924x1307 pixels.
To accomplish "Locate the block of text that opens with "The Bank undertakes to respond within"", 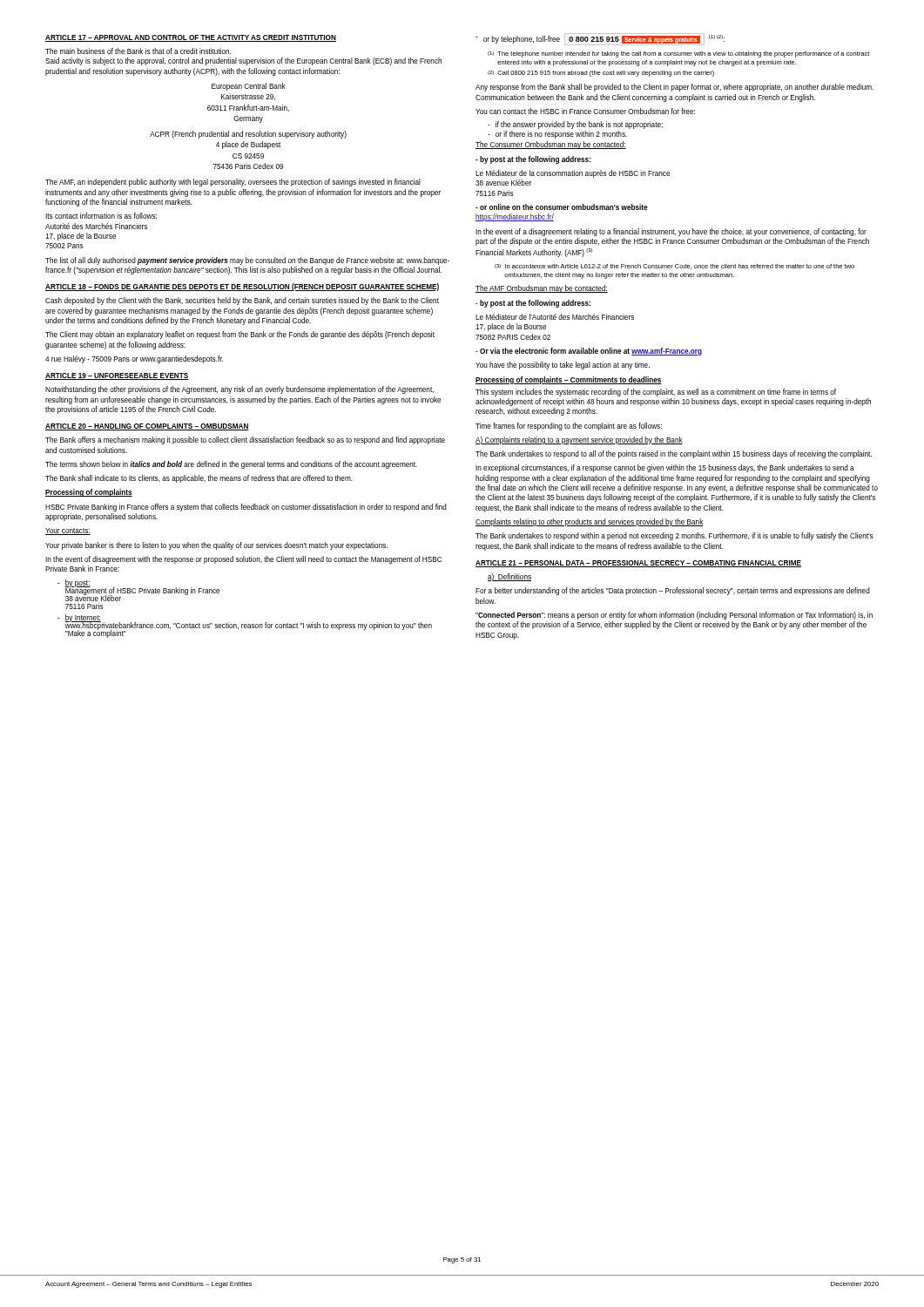I will tap(677, 542).
